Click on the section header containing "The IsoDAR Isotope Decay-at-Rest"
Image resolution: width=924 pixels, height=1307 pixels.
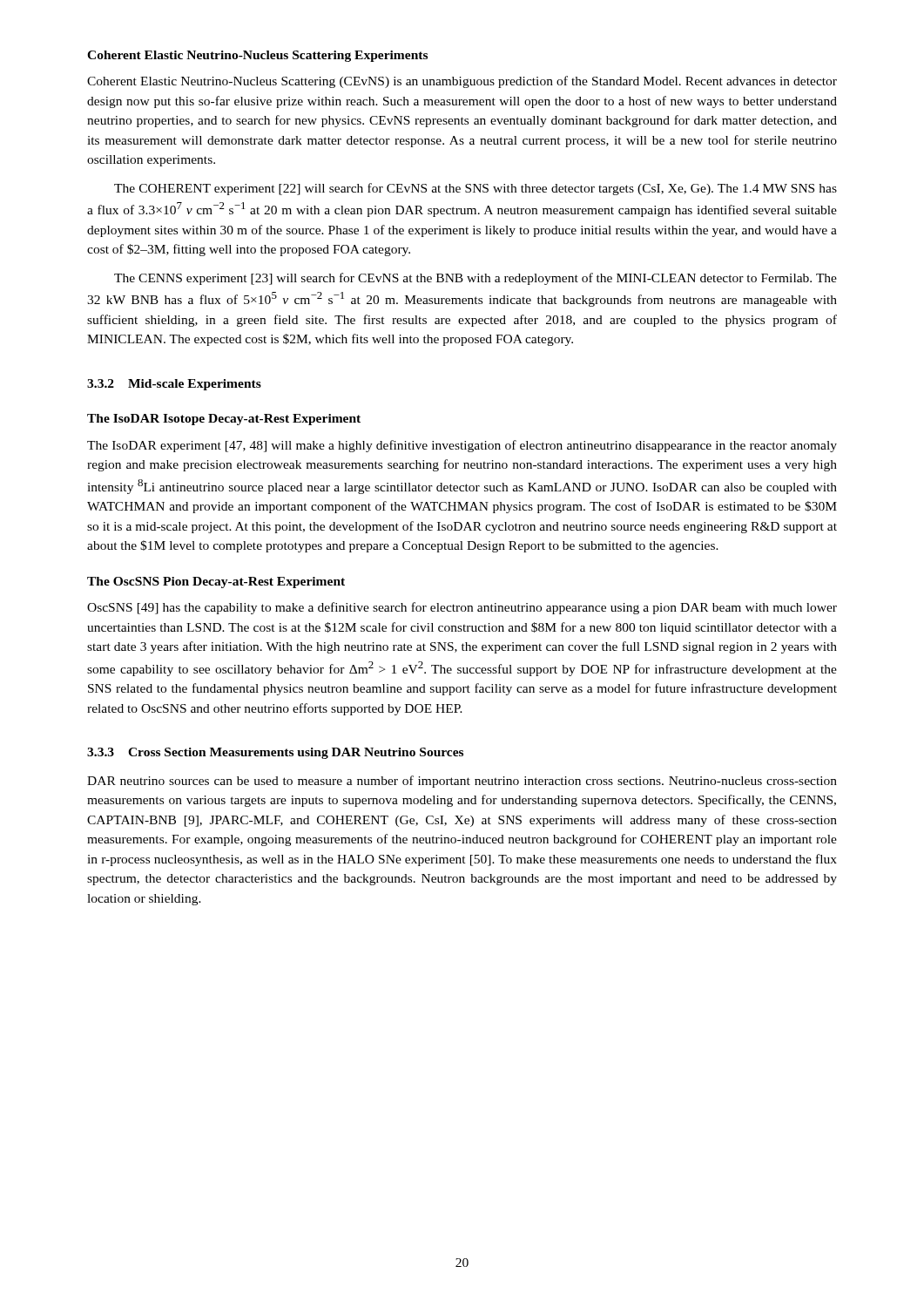224,420
